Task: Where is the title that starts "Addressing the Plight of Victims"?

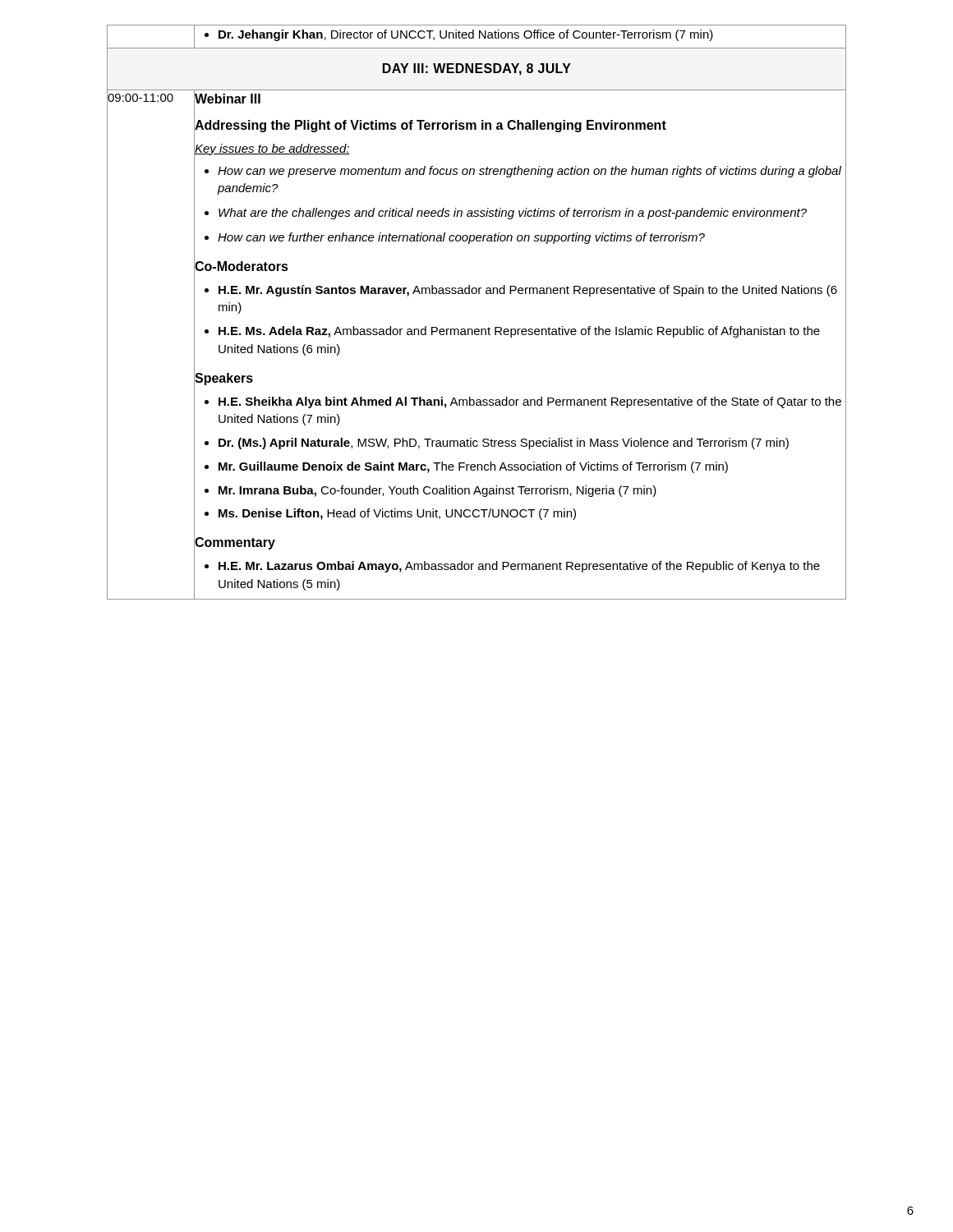Action: [430, 125]
